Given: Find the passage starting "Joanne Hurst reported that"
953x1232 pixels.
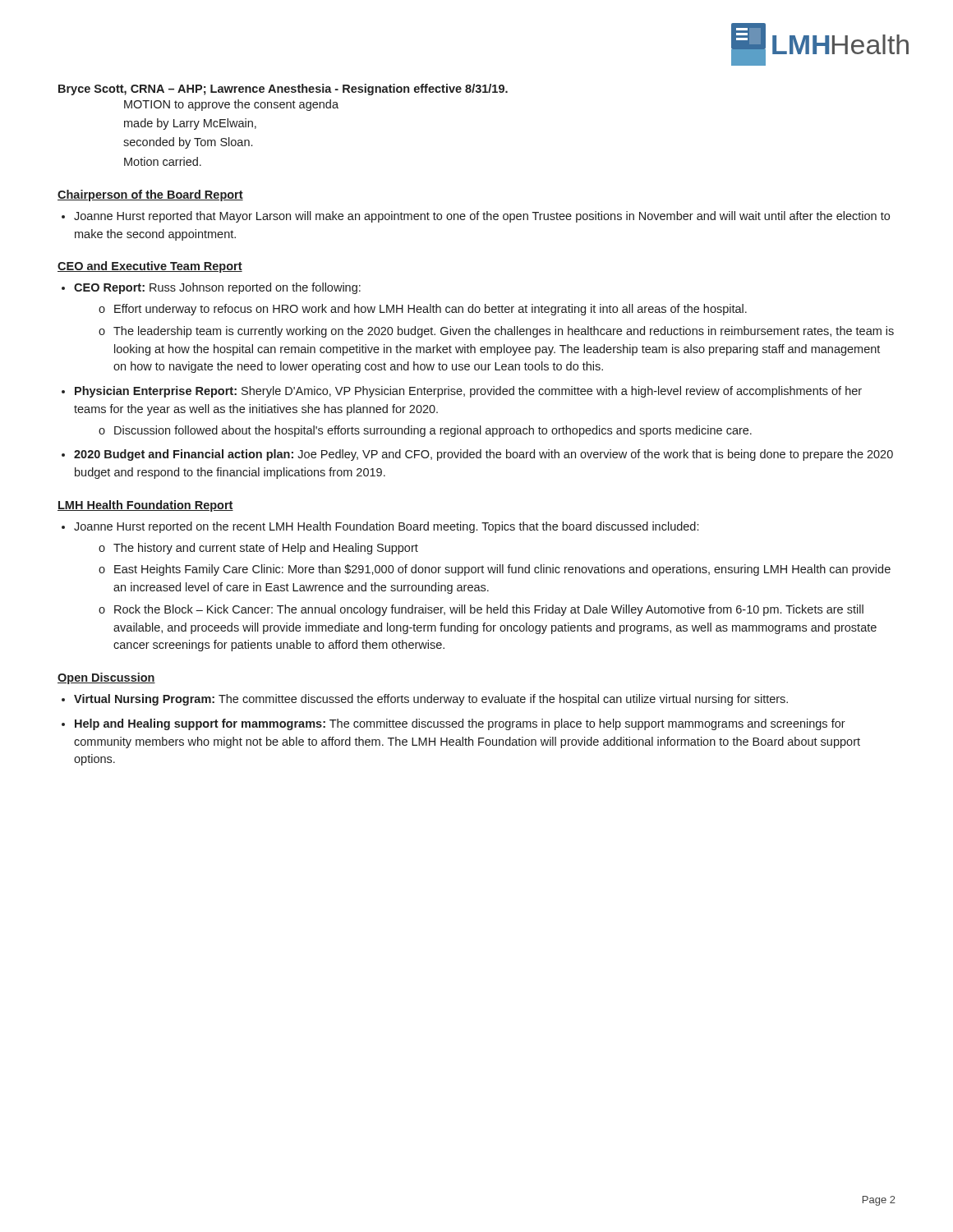Looking at the screenshot, I should (482, 225).
